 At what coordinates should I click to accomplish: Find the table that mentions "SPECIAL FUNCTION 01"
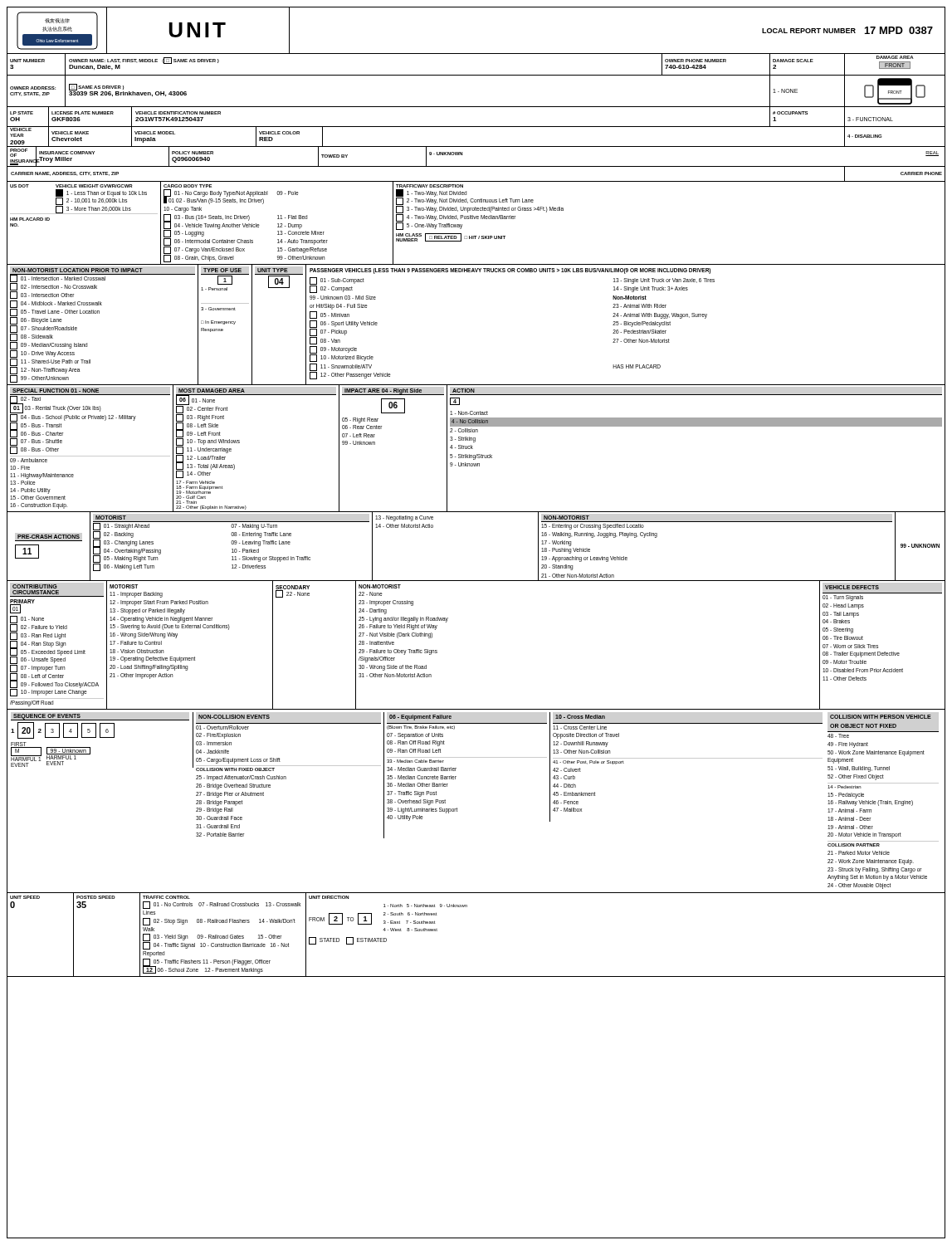476,449
